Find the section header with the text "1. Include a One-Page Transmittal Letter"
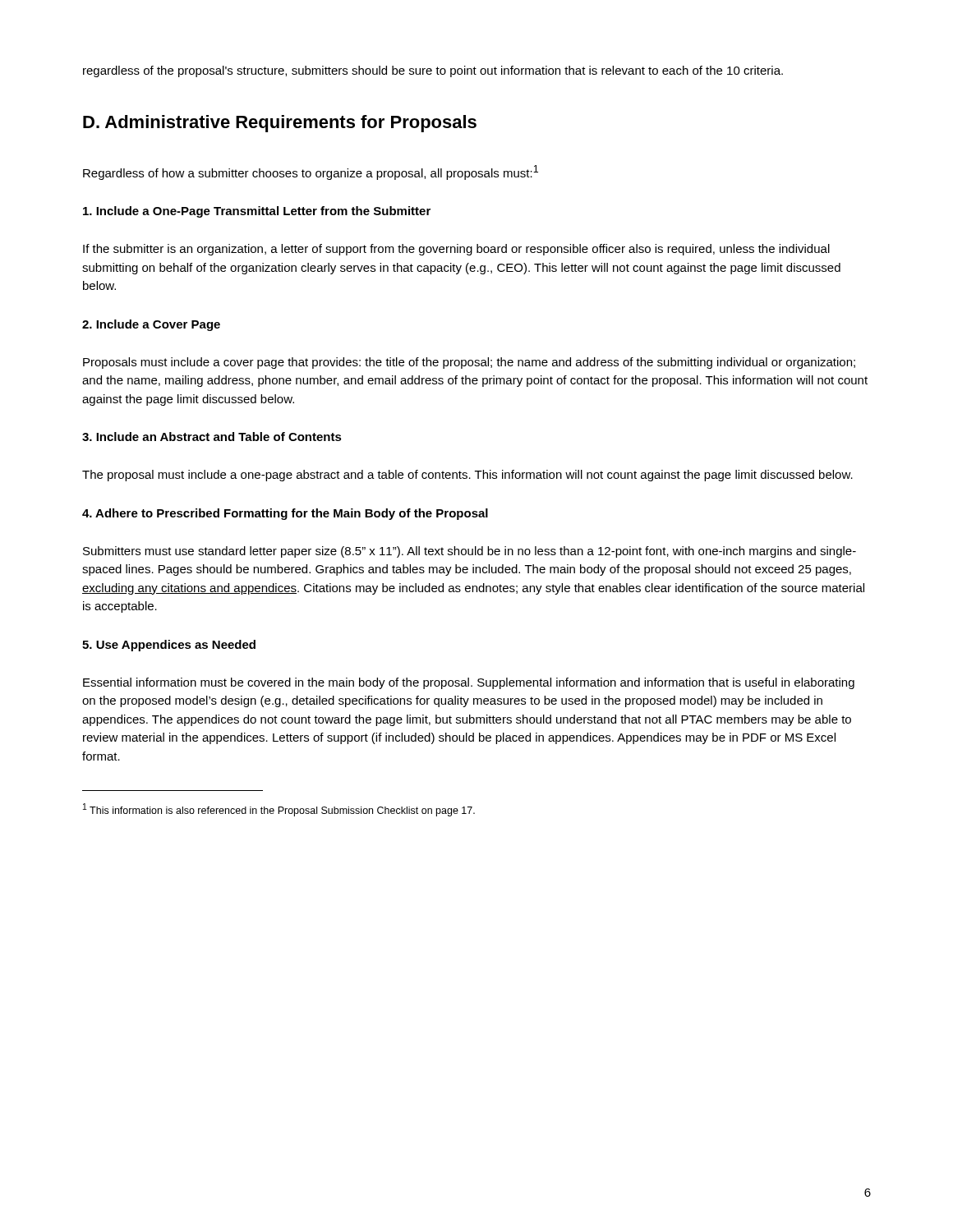This screenshot has width=953, height=1232. pyautogui.click(x=256, y=211)
